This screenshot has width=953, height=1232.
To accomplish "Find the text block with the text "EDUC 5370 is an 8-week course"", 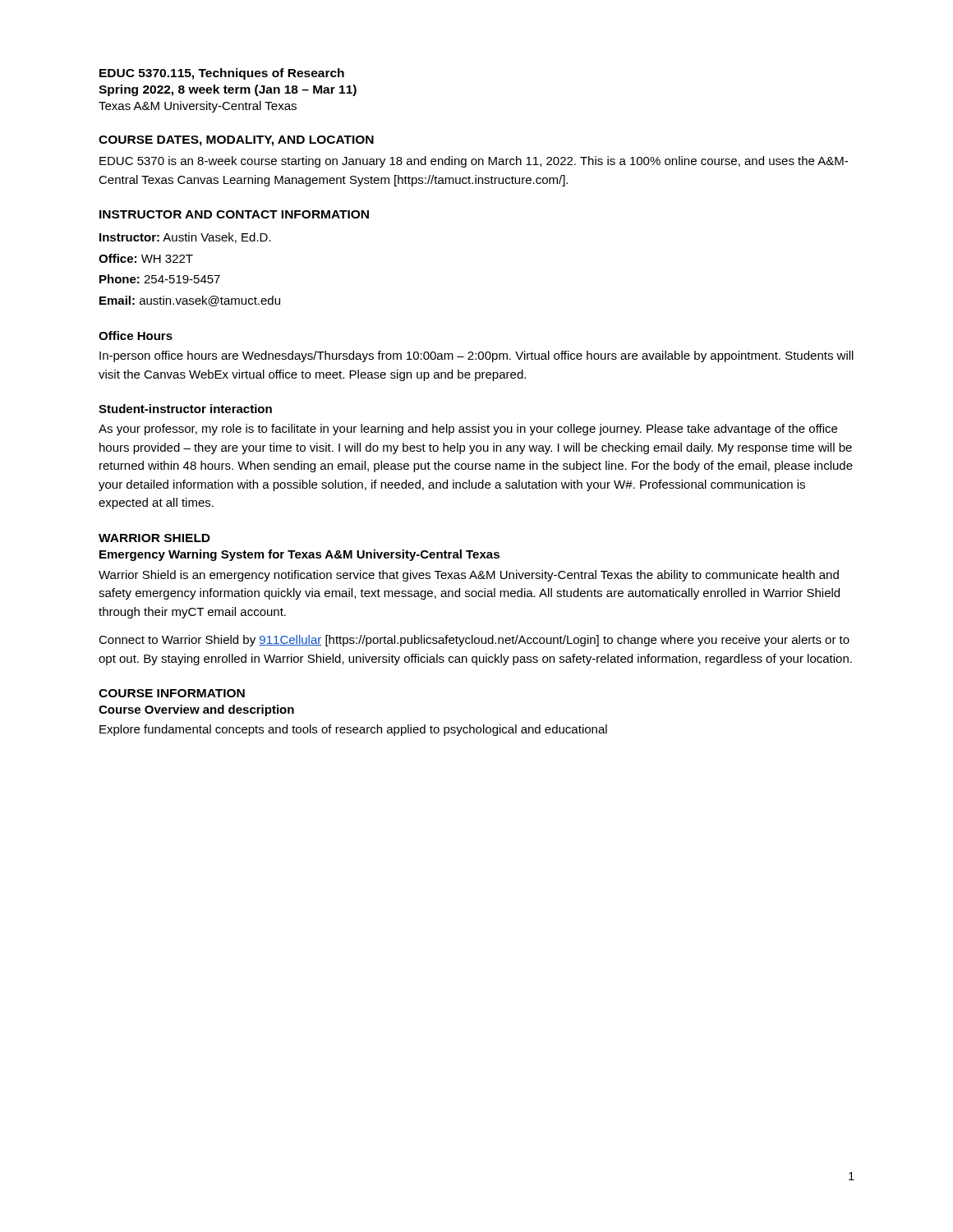I will pyautogui.click(x=473, y=170).
